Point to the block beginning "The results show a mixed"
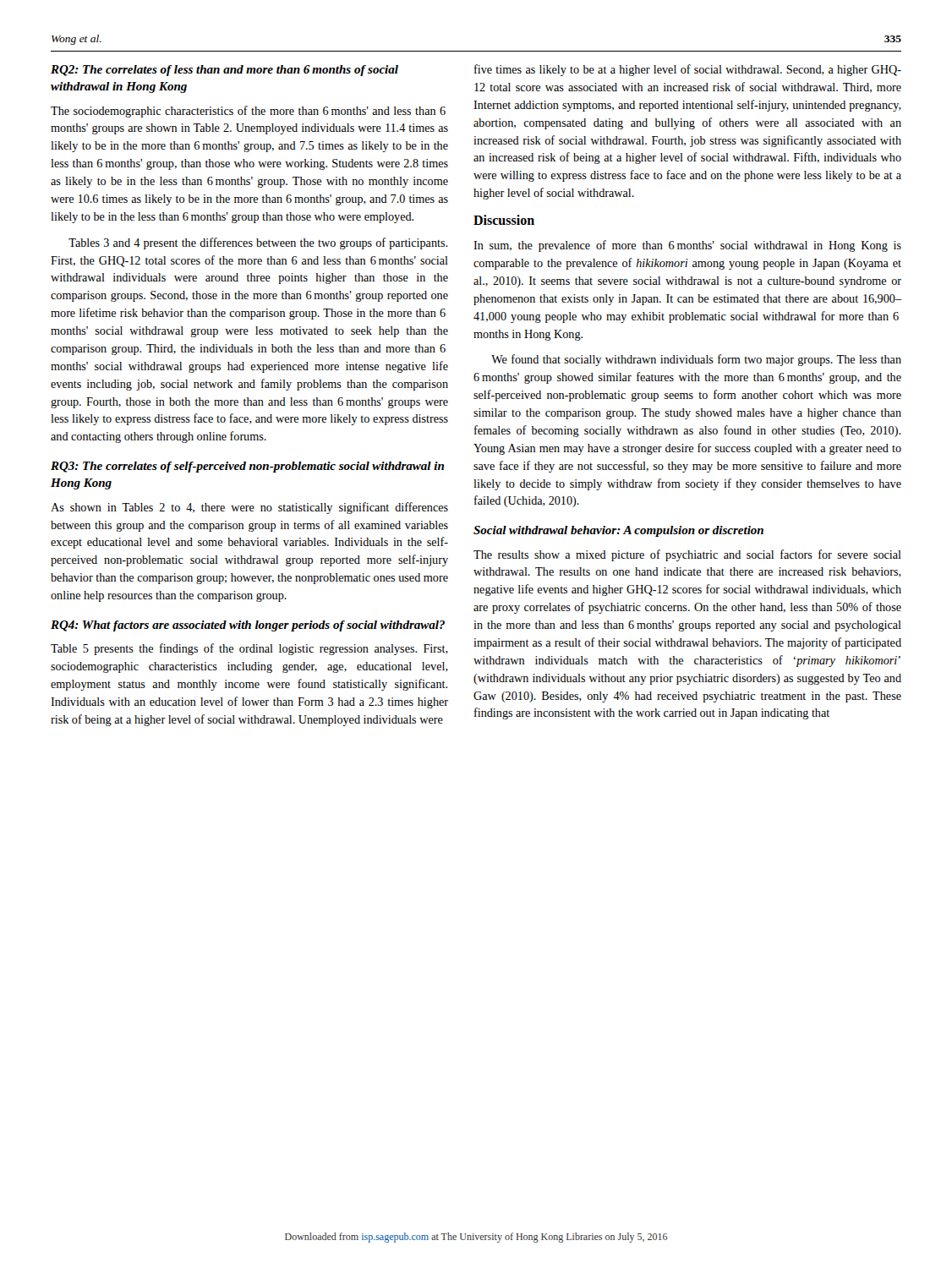The width and height of the screenshot is (952, 1268). 687,634
